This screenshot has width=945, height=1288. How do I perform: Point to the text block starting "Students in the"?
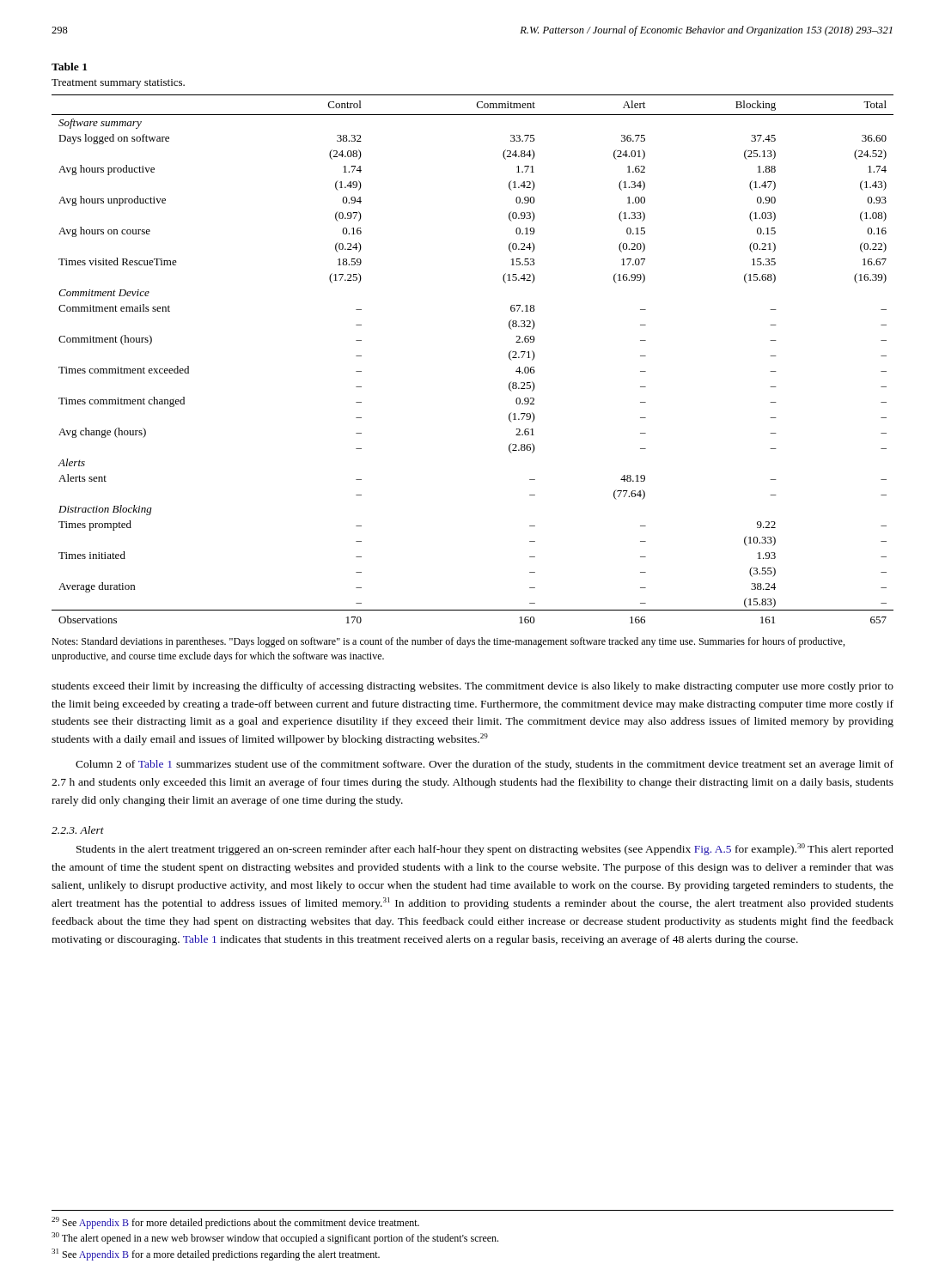(472, 893)
